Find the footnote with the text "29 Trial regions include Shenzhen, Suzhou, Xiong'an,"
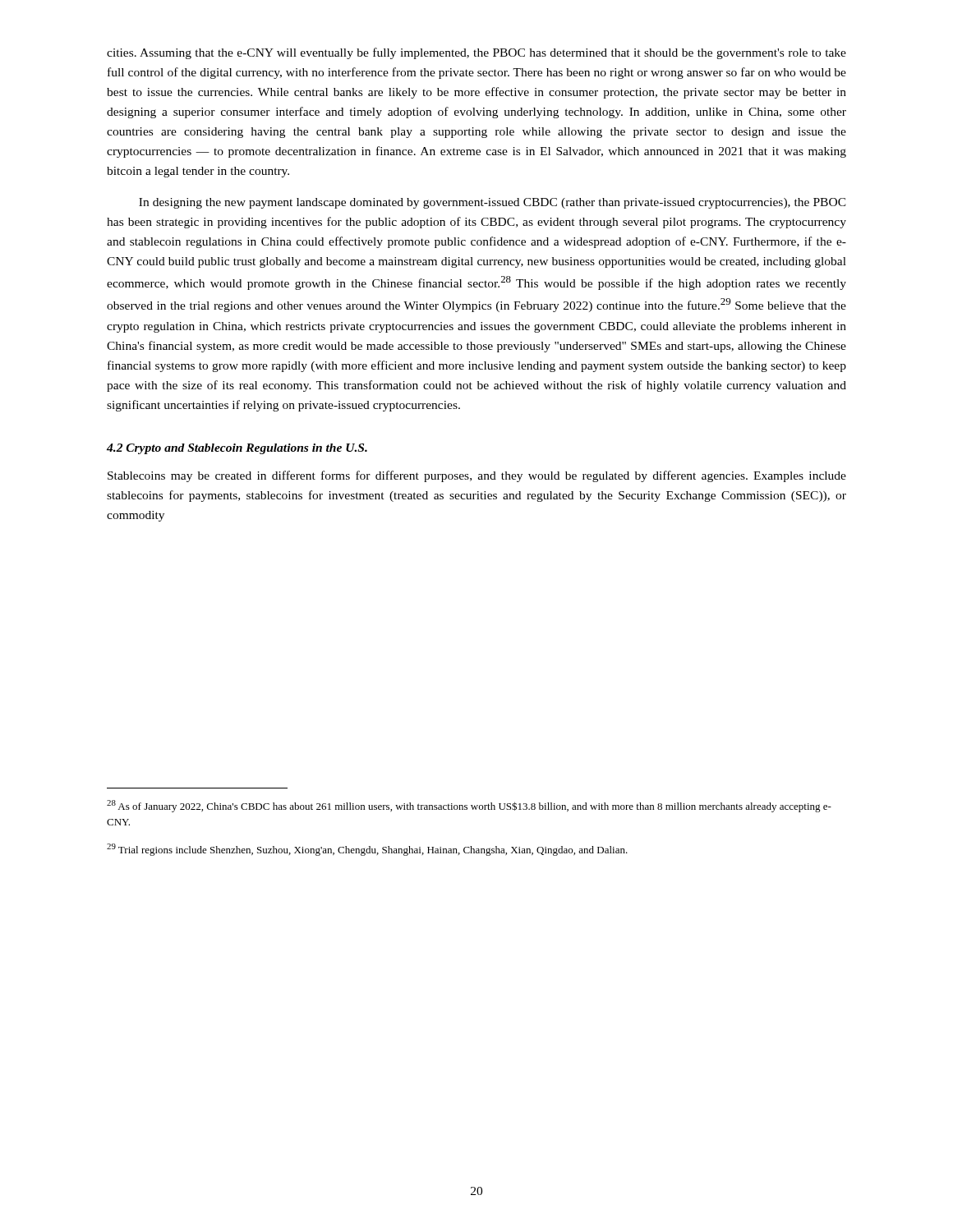953x1232 pixels. pyautogui.click(x=367, y=848)
